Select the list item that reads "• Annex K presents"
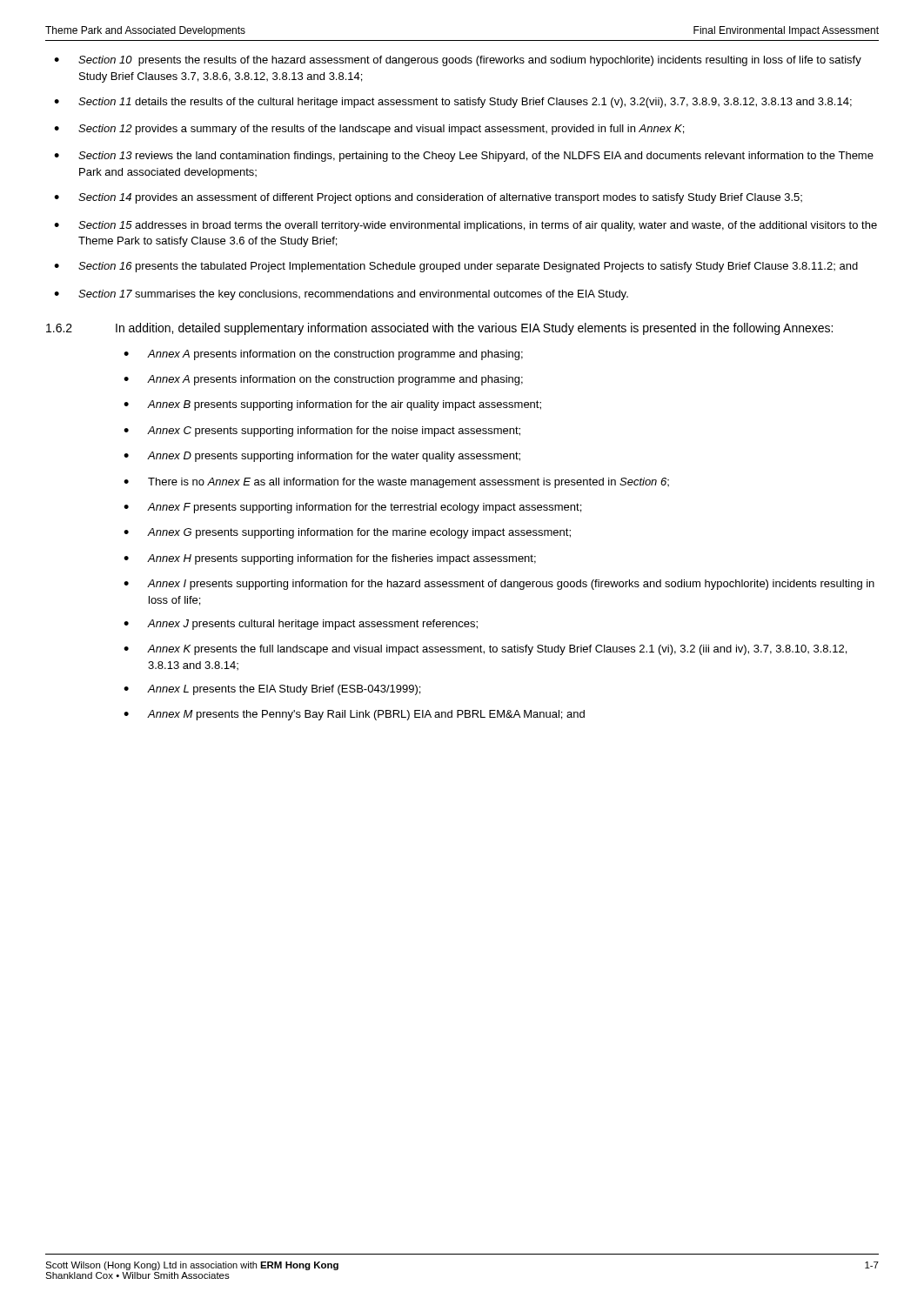Image resolution: width=924 pixels, height=1305 pixels. [x=497, y=658]
